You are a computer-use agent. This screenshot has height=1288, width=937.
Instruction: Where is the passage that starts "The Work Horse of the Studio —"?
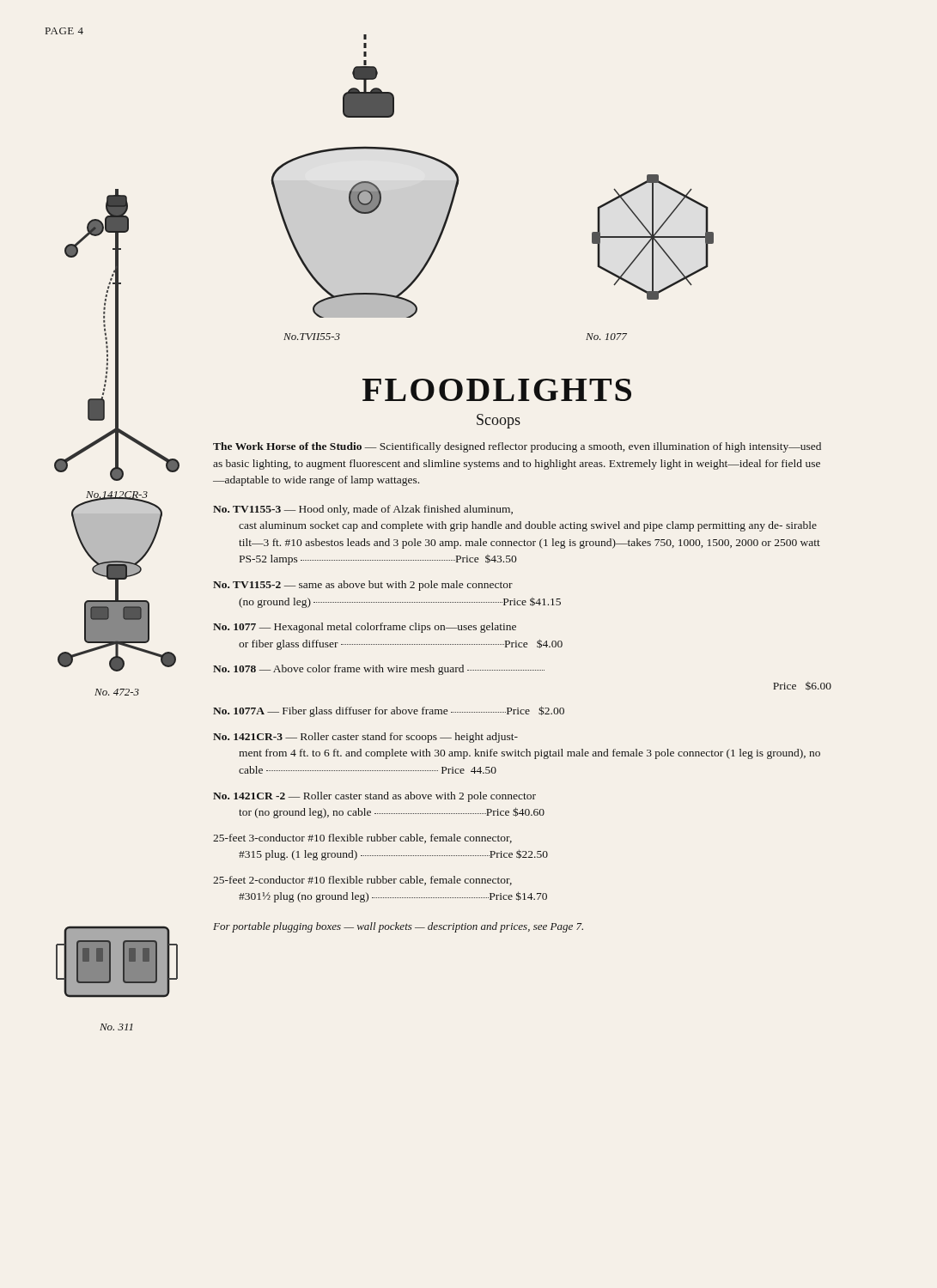(517, 463)
